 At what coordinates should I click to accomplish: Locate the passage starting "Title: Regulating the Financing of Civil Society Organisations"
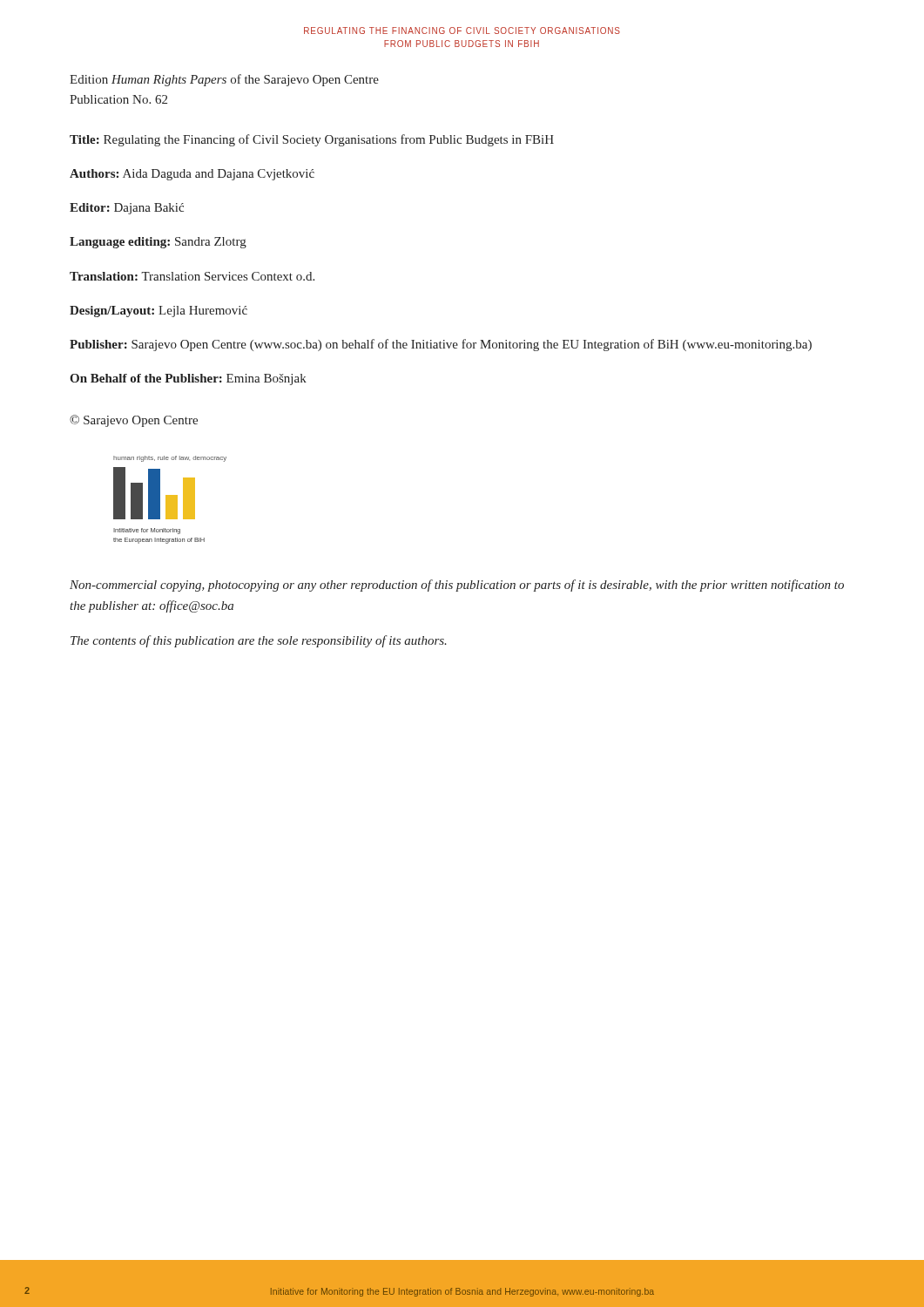coord(312,139)
